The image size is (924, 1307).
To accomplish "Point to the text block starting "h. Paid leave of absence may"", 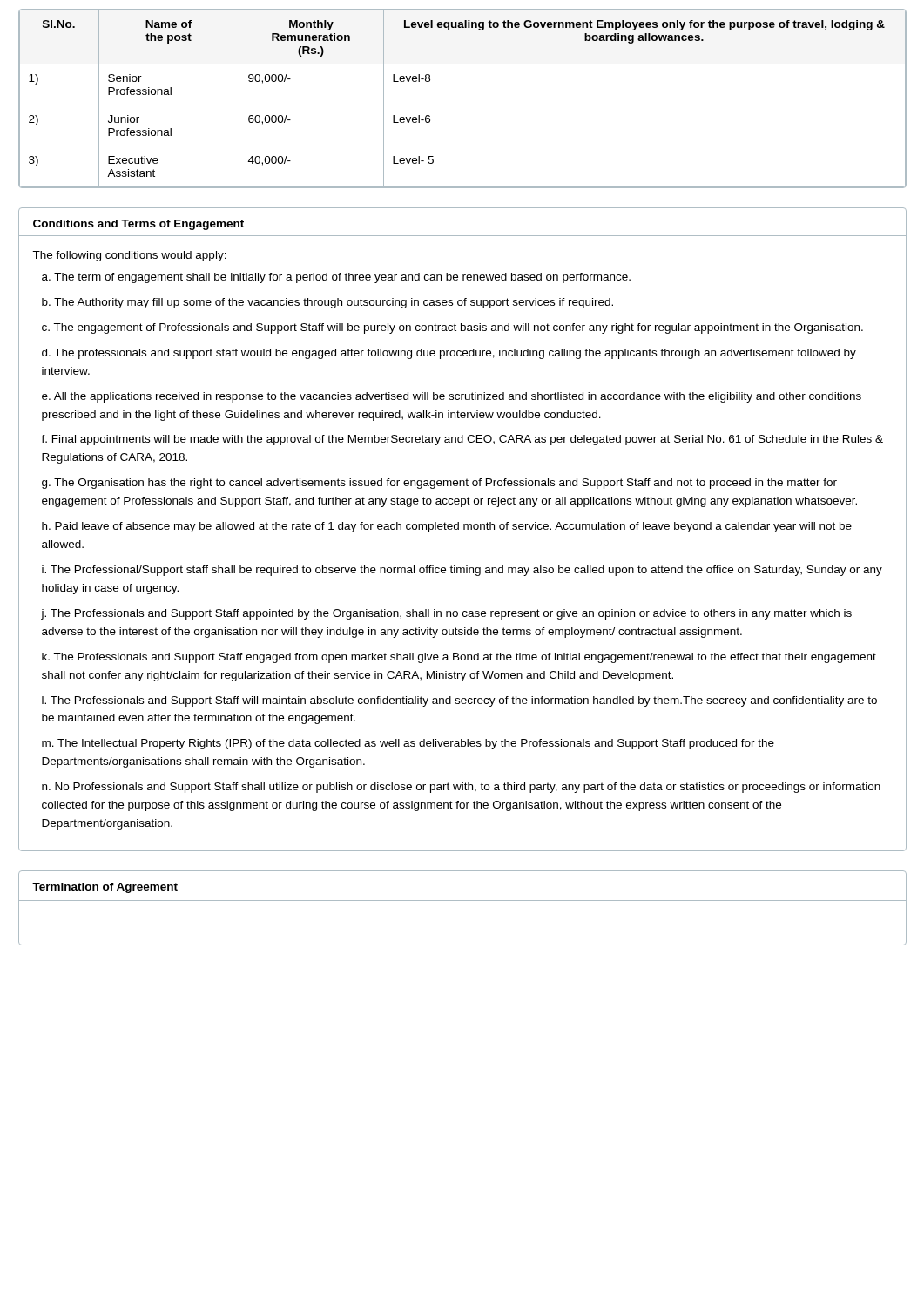I will [x=447, y=535].
